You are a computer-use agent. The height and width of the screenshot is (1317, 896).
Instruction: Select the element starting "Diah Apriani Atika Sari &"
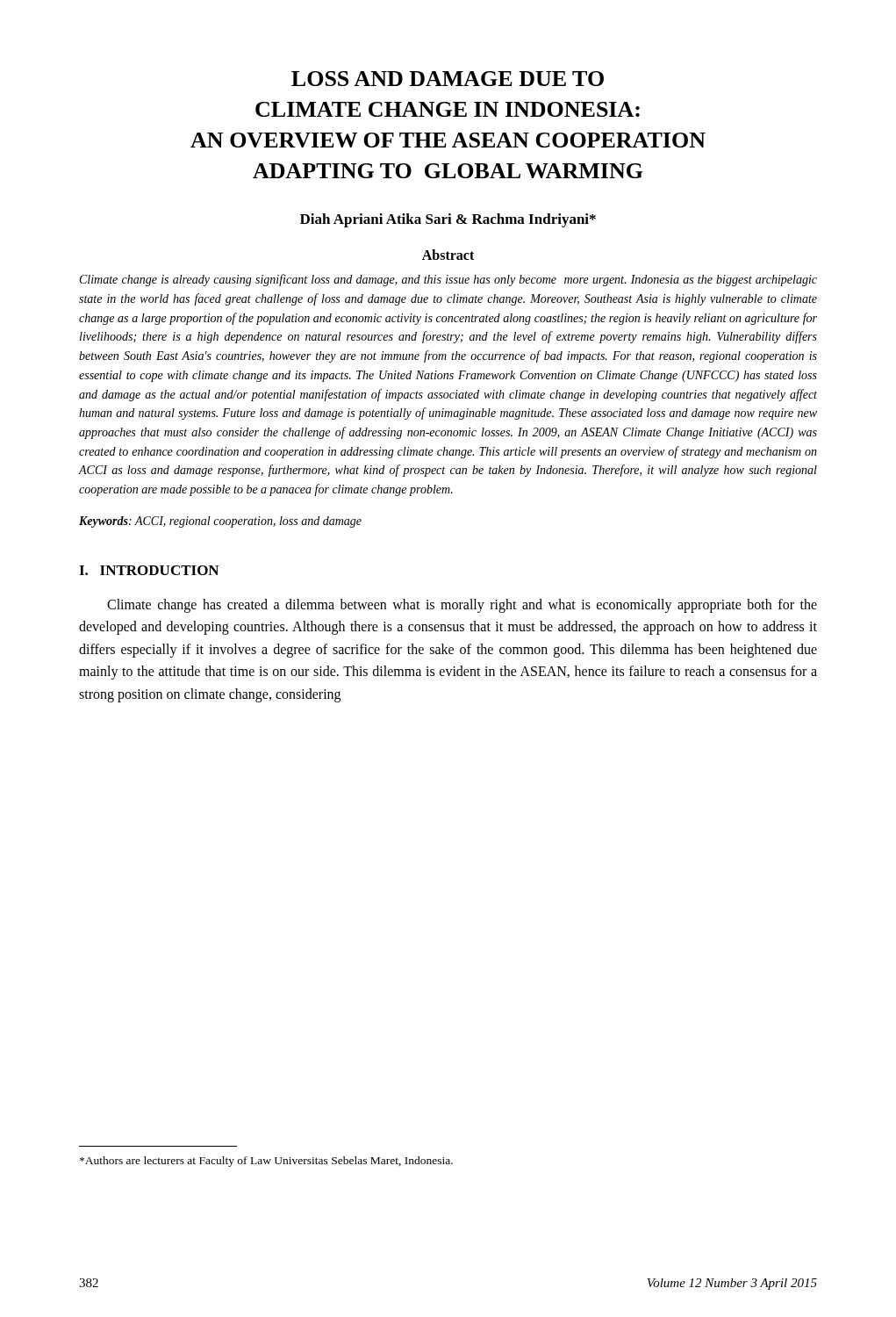(x=448, y=219)
